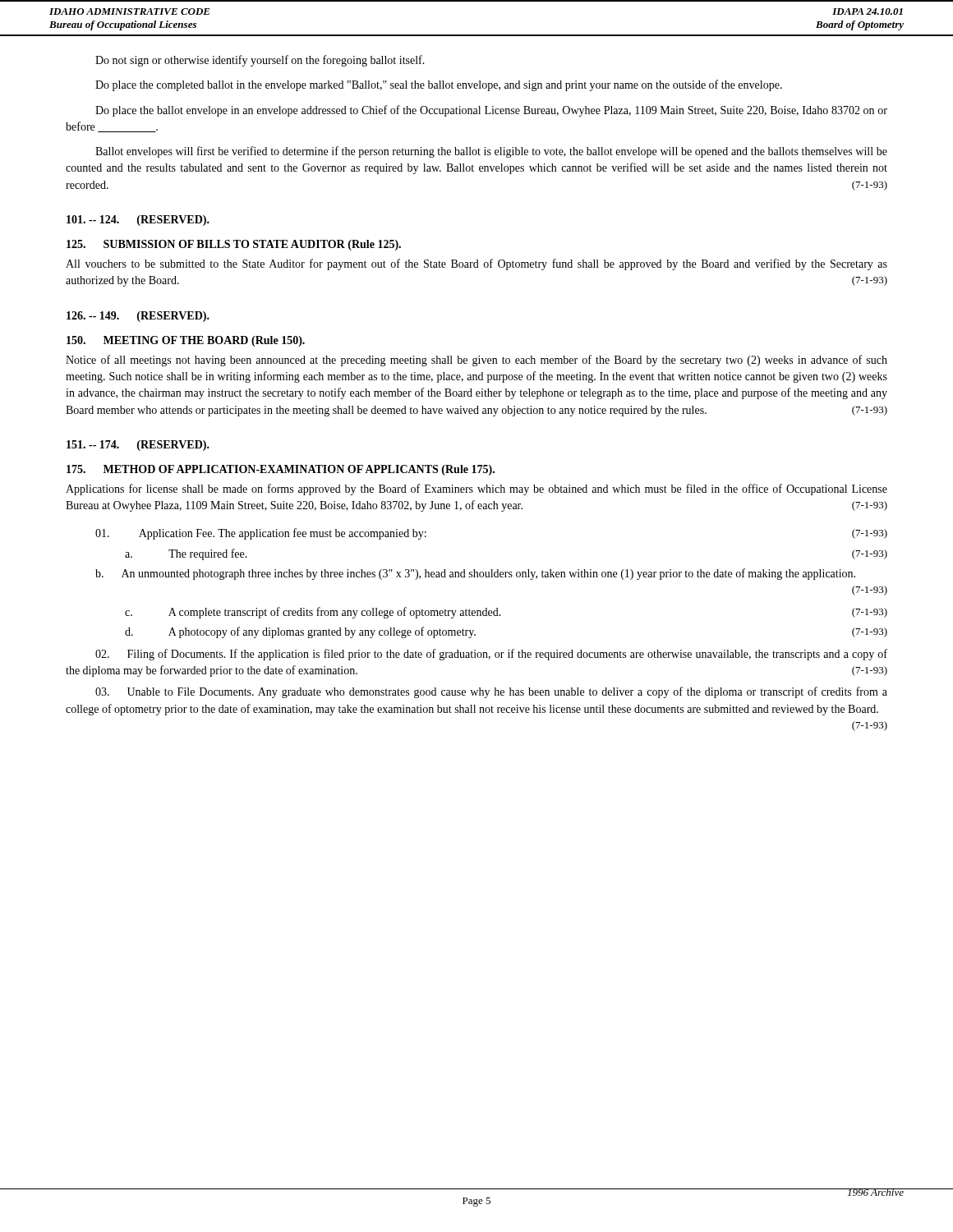Select the section header with the text "101. -- 124."
The height and width of the screenshot is (1232, 953).
pos(138,220)
